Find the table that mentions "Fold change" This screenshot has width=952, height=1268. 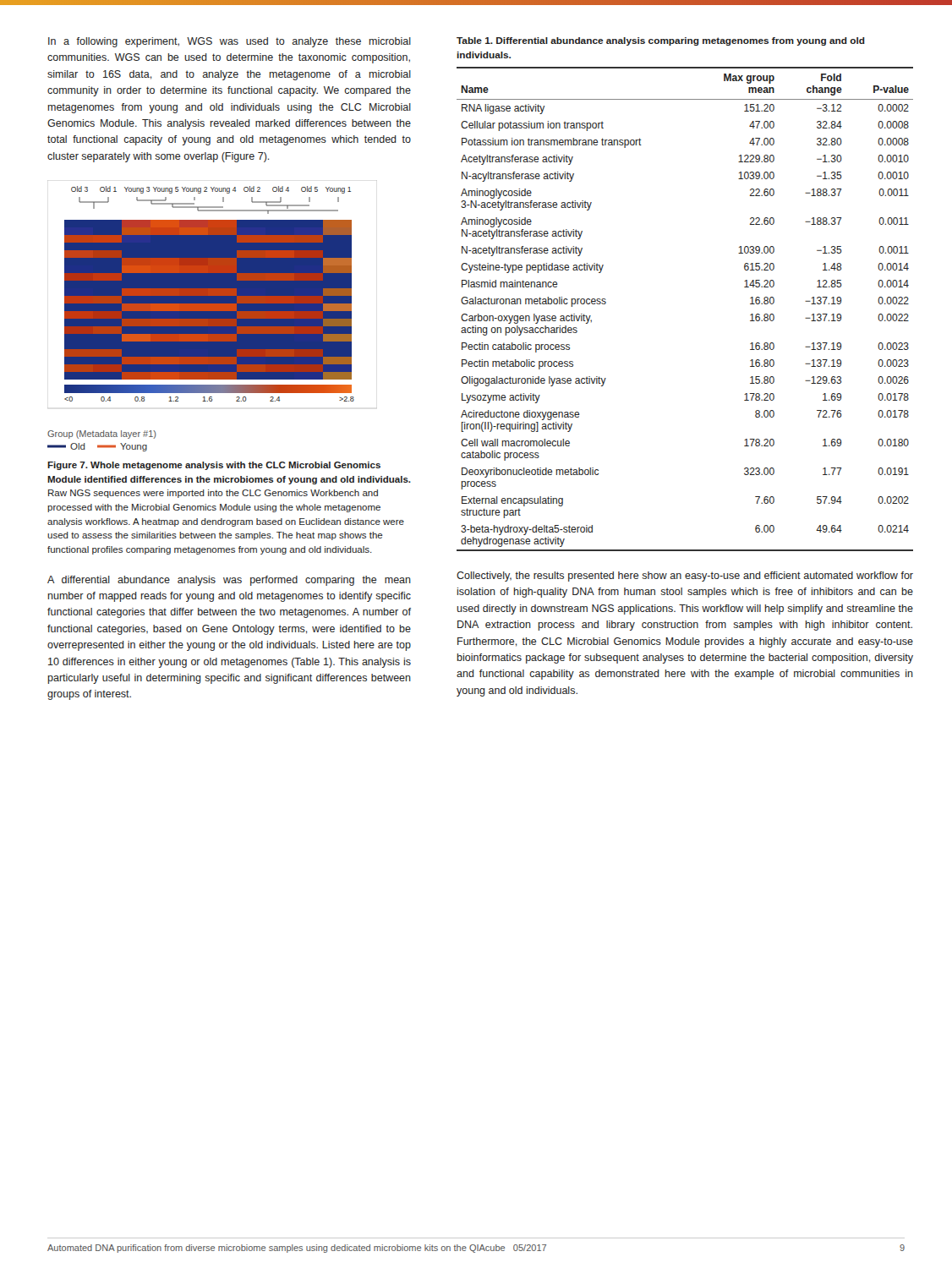coord(685,309)
